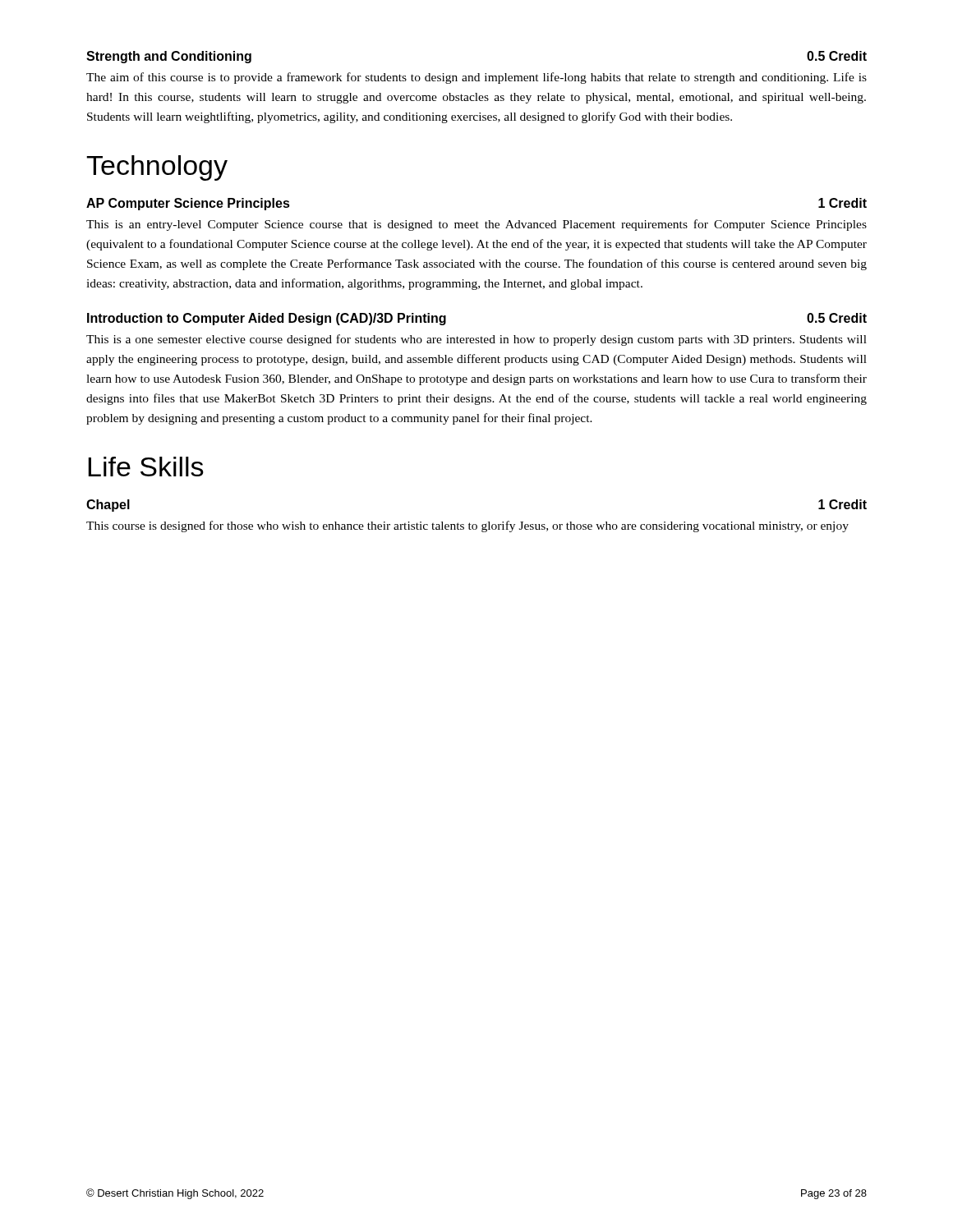This screenshot has width=953, height=1232.
Task: Click on the block starting "Chapel 1 Credit"
Action: tap(103, 506)
